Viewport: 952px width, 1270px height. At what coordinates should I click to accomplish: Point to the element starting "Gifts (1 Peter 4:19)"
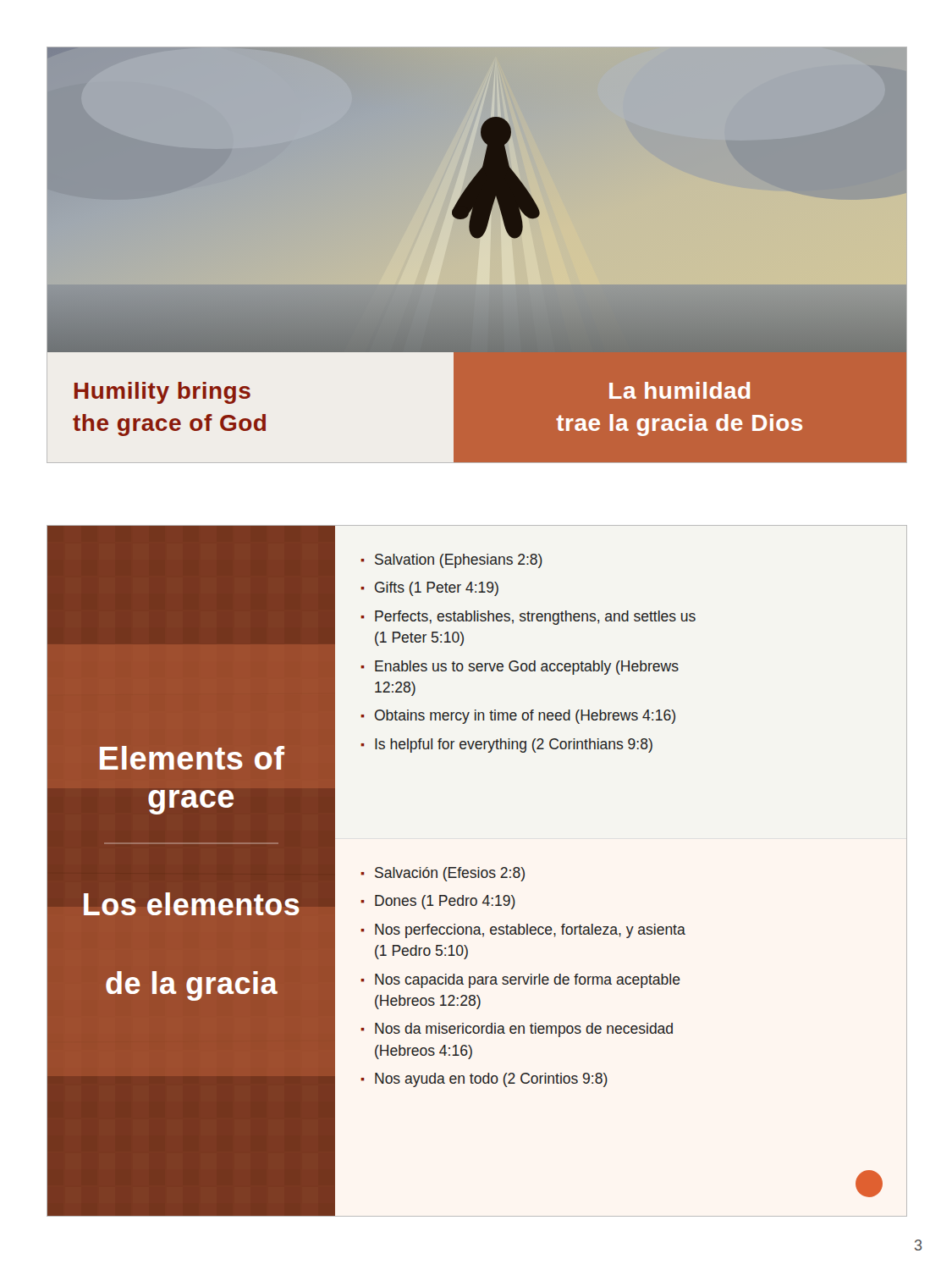click(437, 588)
